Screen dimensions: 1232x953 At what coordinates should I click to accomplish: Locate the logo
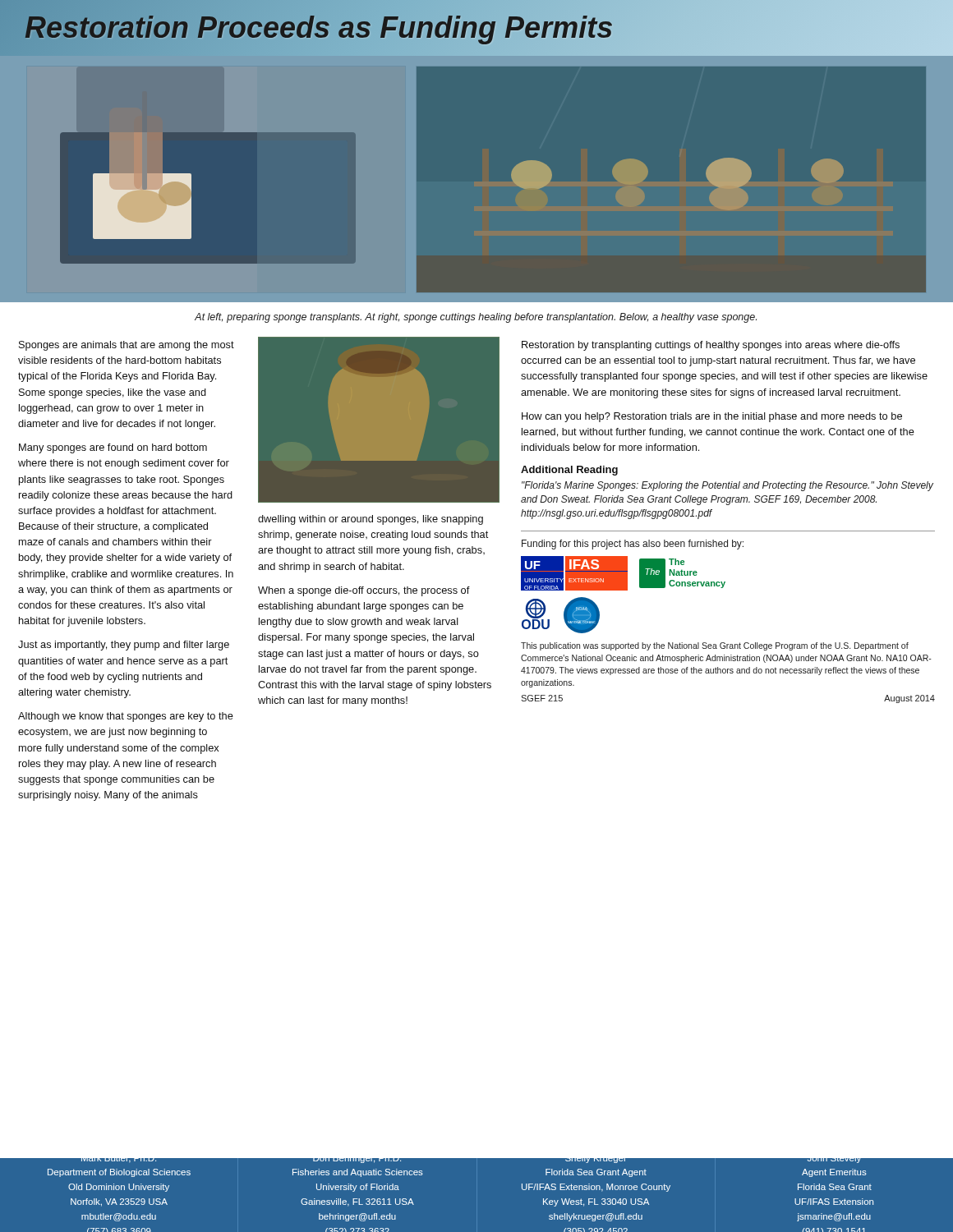[x=728, y=595]
